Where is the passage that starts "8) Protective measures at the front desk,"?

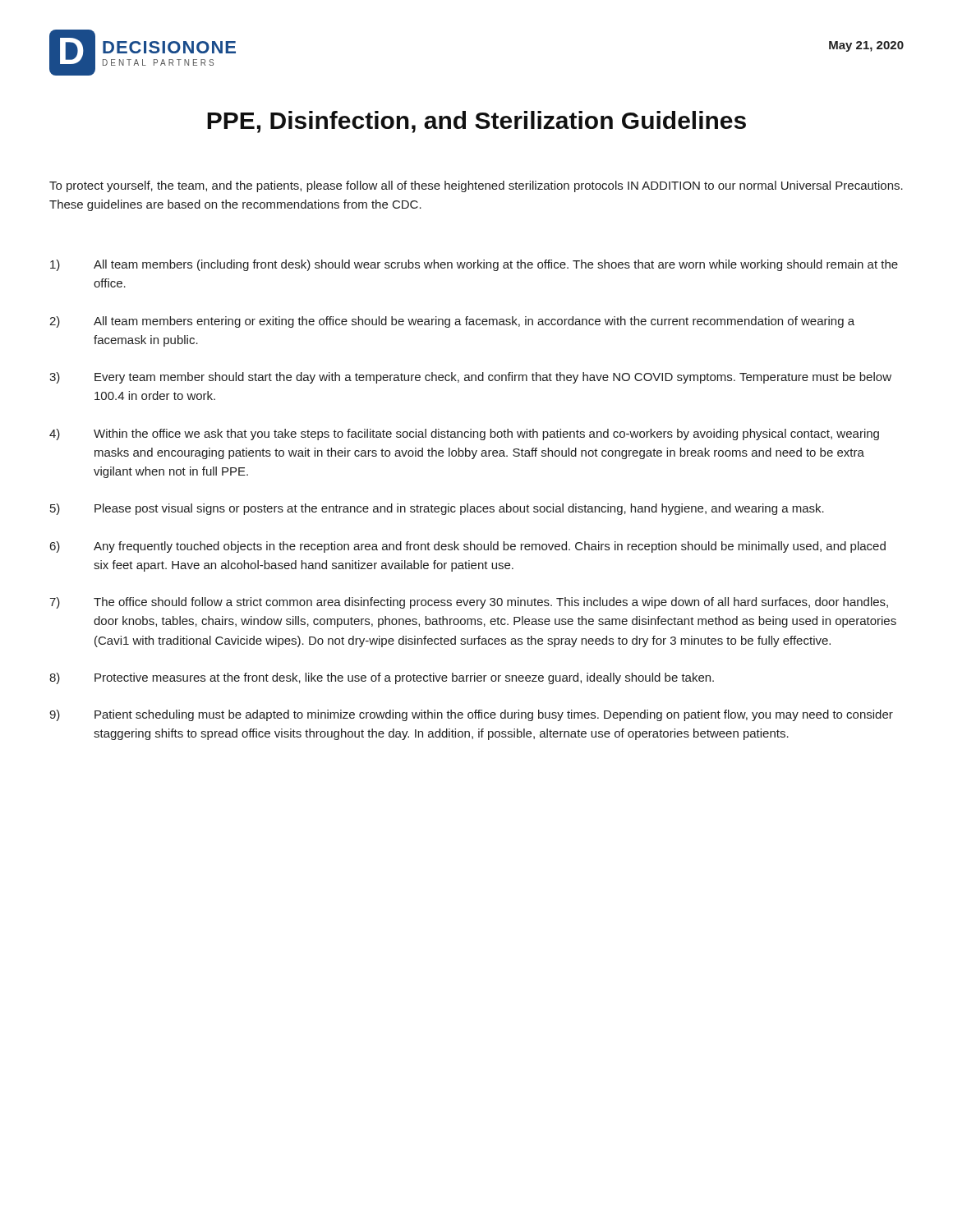click(476, 677)
